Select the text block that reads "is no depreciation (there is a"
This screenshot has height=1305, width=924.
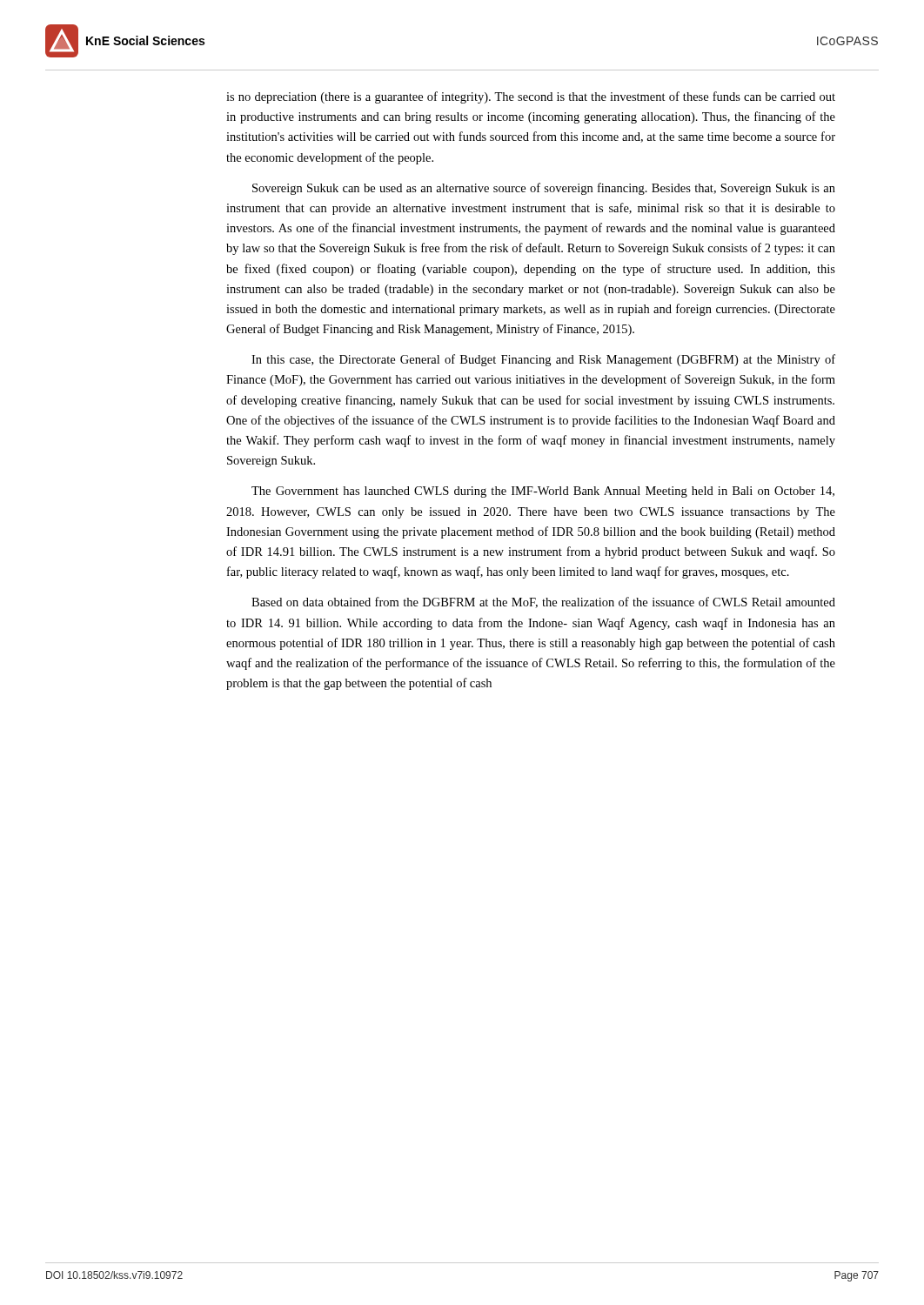(531, 127)
